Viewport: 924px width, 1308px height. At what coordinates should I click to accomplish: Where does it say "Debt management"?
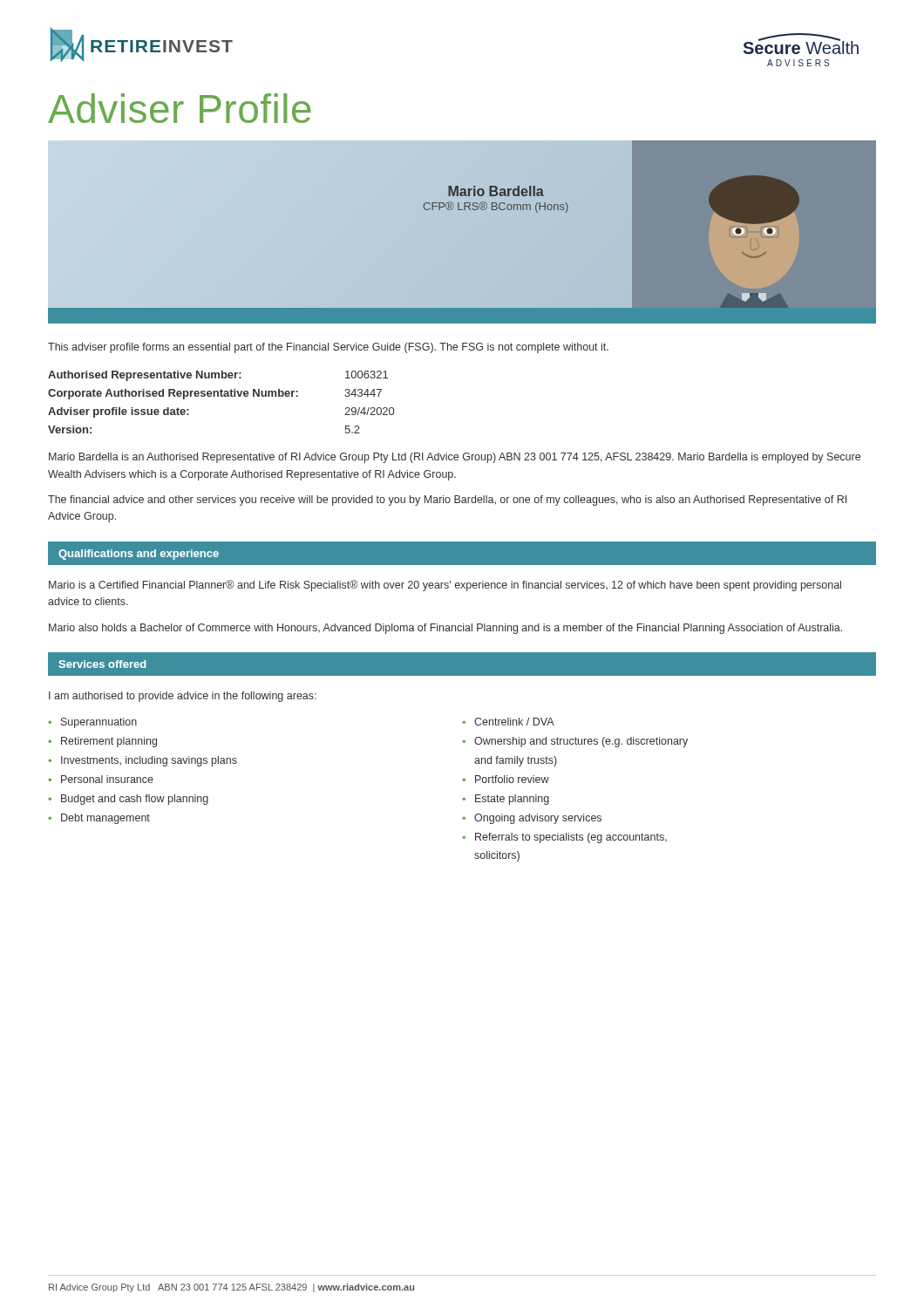[105, 818]
